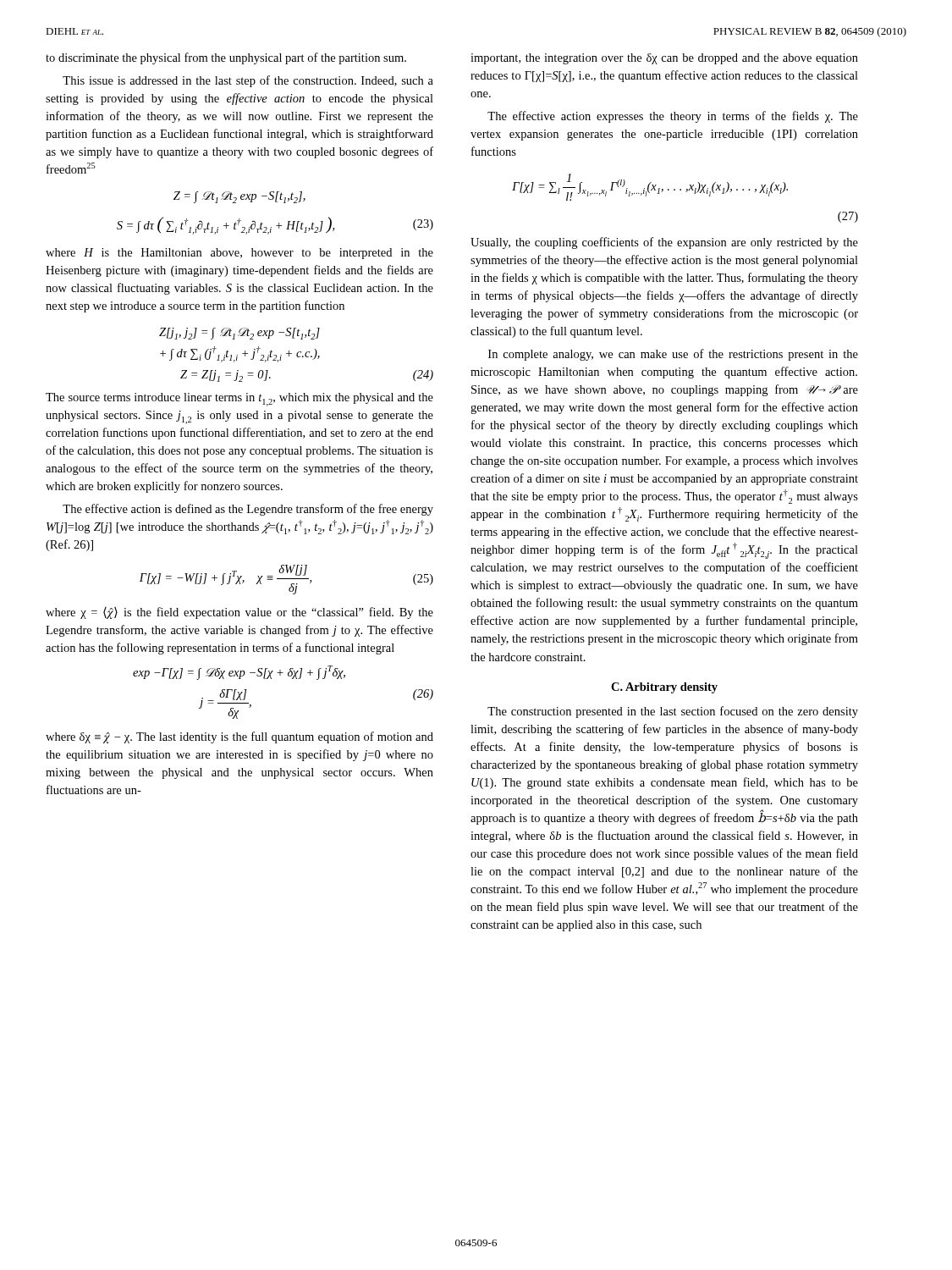Where is the passage that starts "The source terms introduce"?
Viewport: 952px width, 1270px height.
239,471
